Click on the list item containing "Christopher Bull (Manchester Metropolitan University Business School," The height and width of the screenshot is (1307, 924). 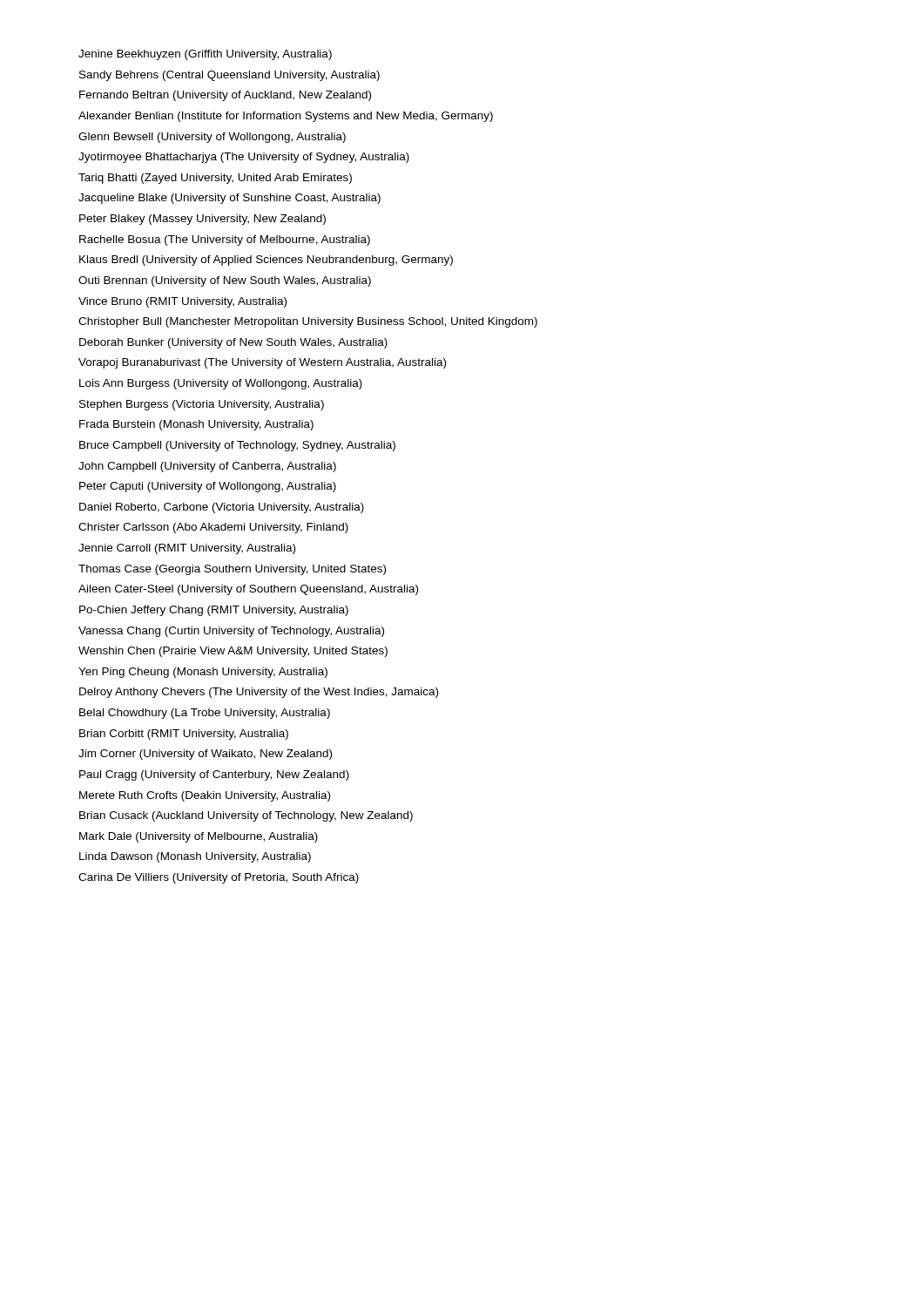coord(308,321)
